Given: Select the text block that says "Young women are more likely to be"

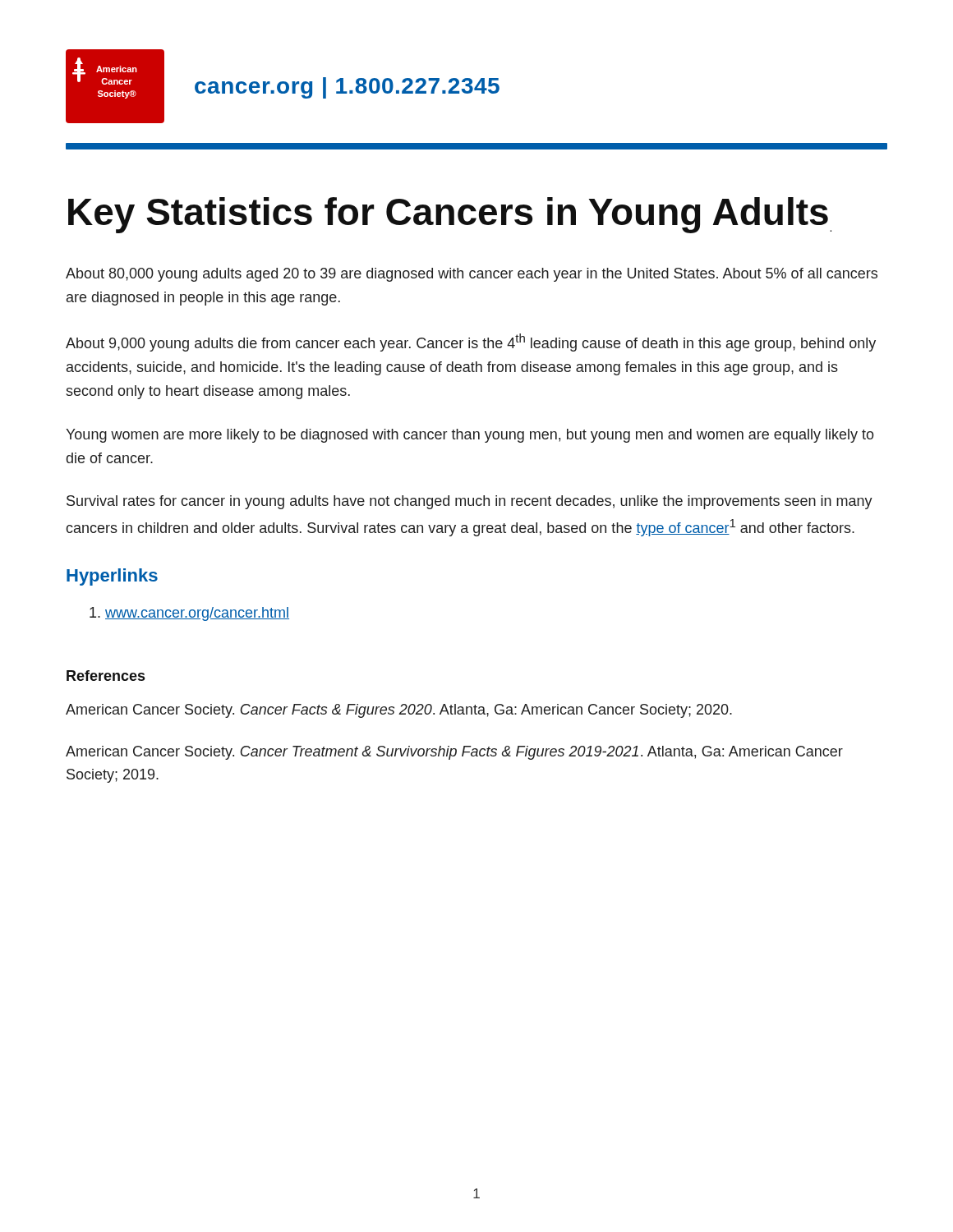Looking at the screenshot, I should point(470,446).
